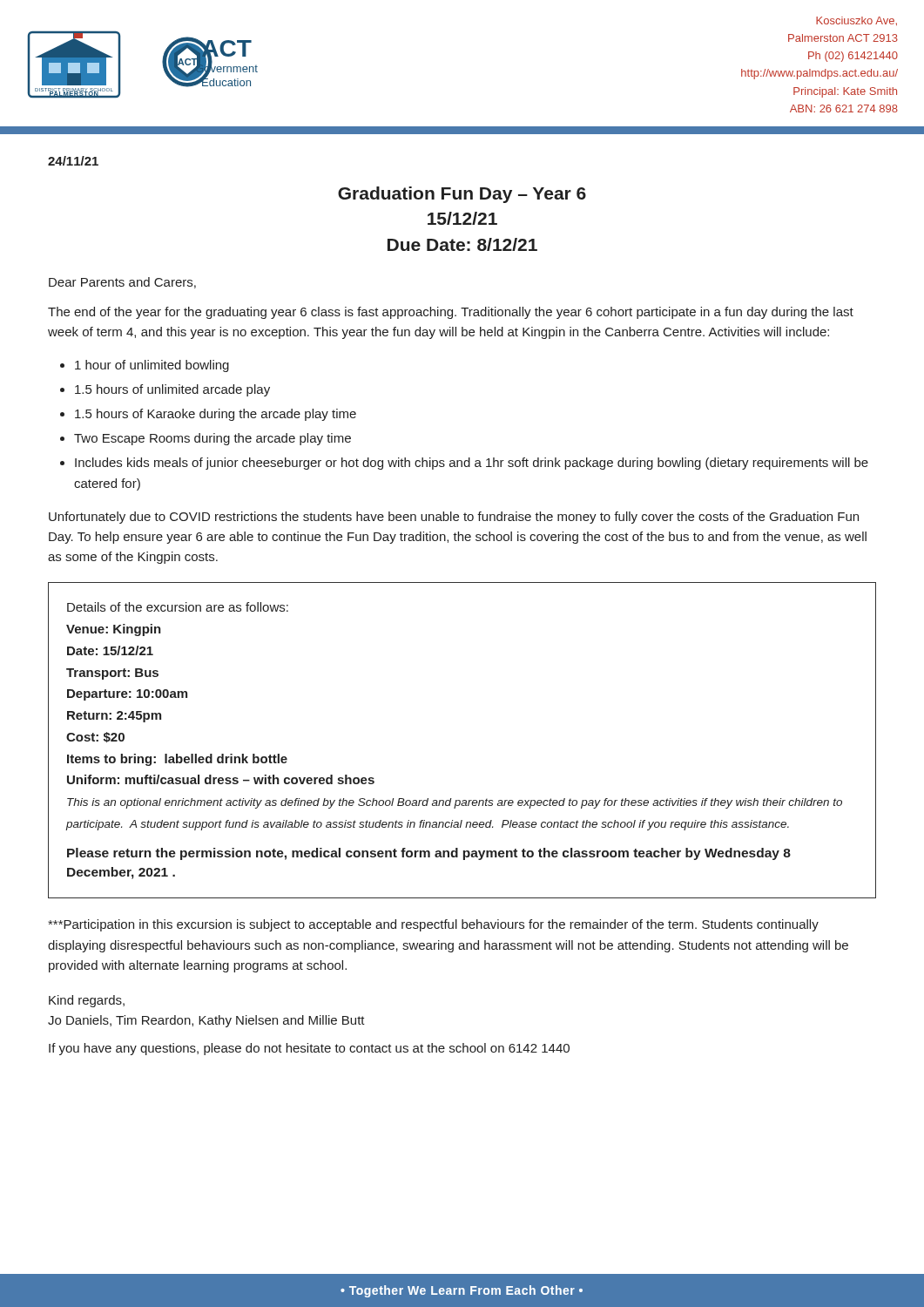Navigate to the element starting "Two Escape Rooms during the arcade play time"

(x=213, y=437)
